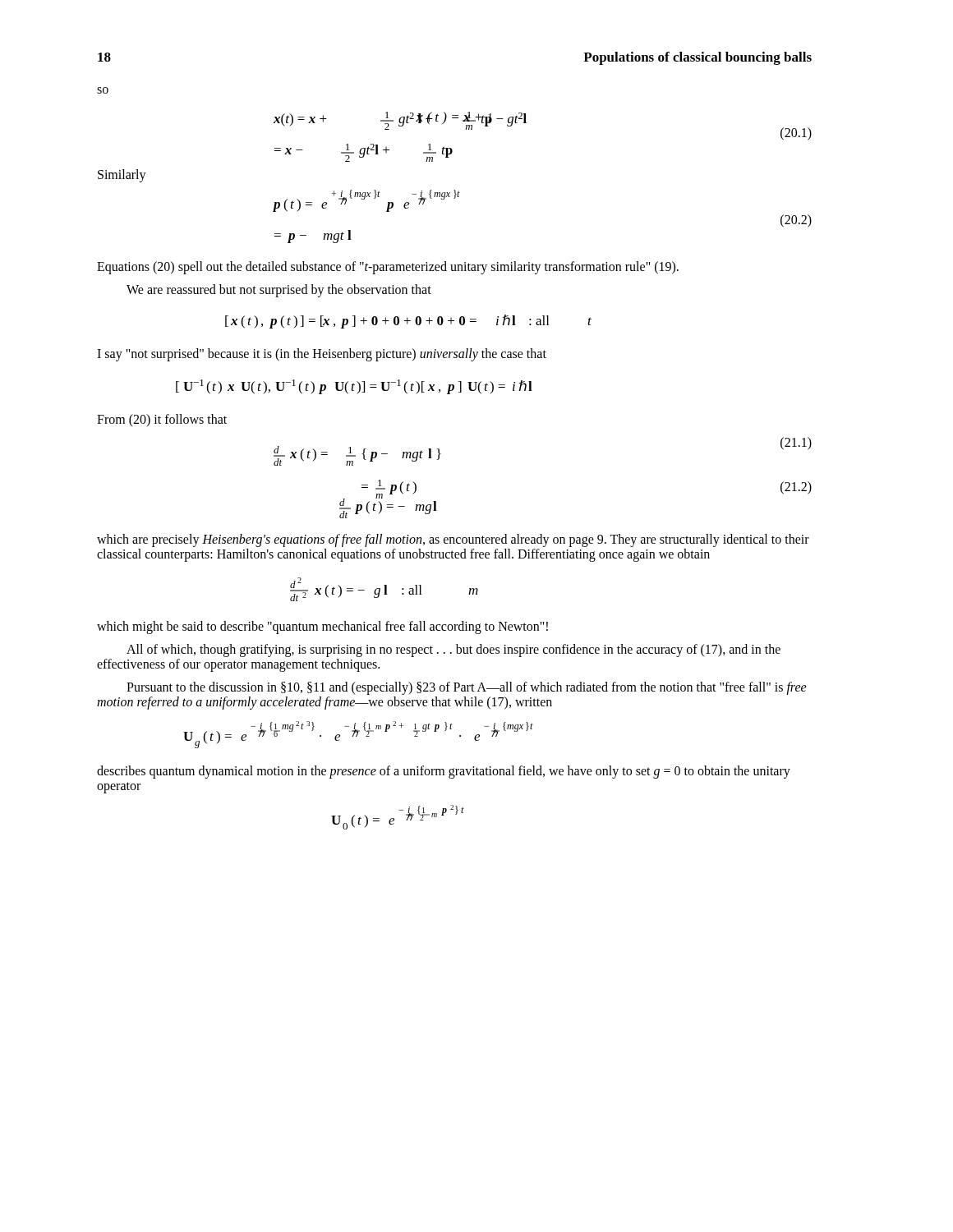Point to the formula beginning "p ( t"

coord(366,201)
